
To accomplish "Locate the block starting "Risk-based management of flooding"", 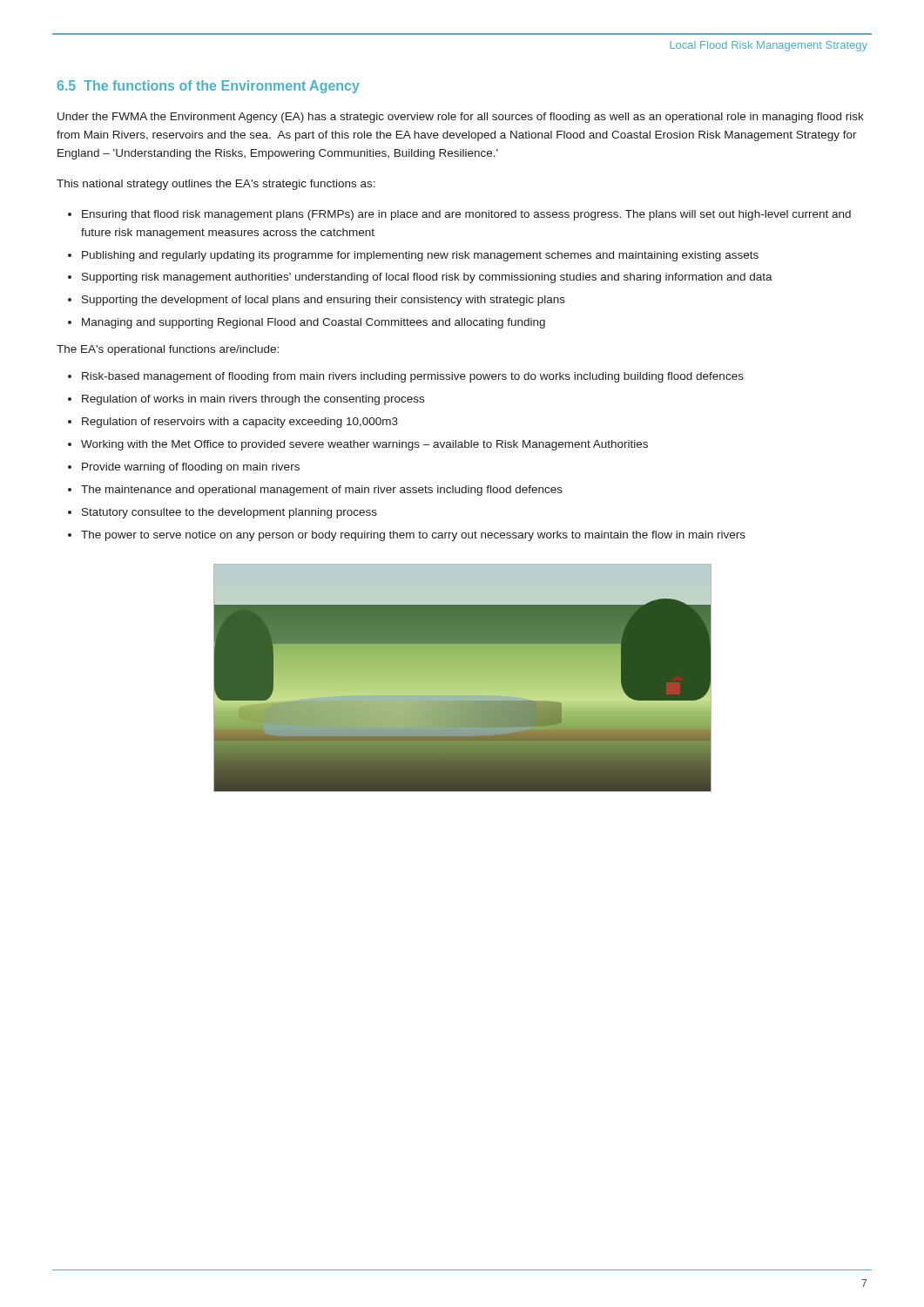I will pos(412,376).
